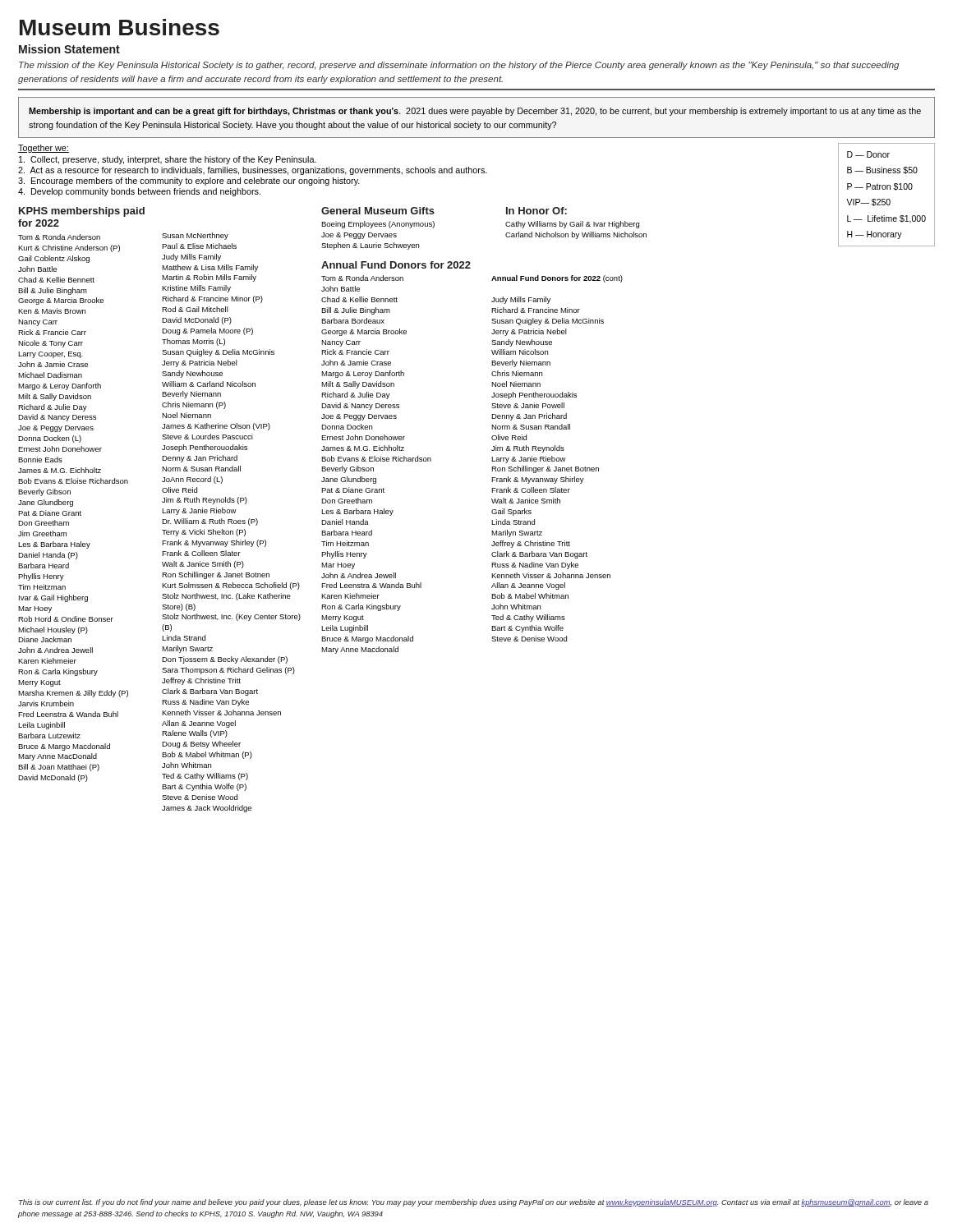The width and height of the screenshot is (953, 1232).
Task: Find the block on this page that starts "4. Develop community bonds between"
Action: coord(140,191)
